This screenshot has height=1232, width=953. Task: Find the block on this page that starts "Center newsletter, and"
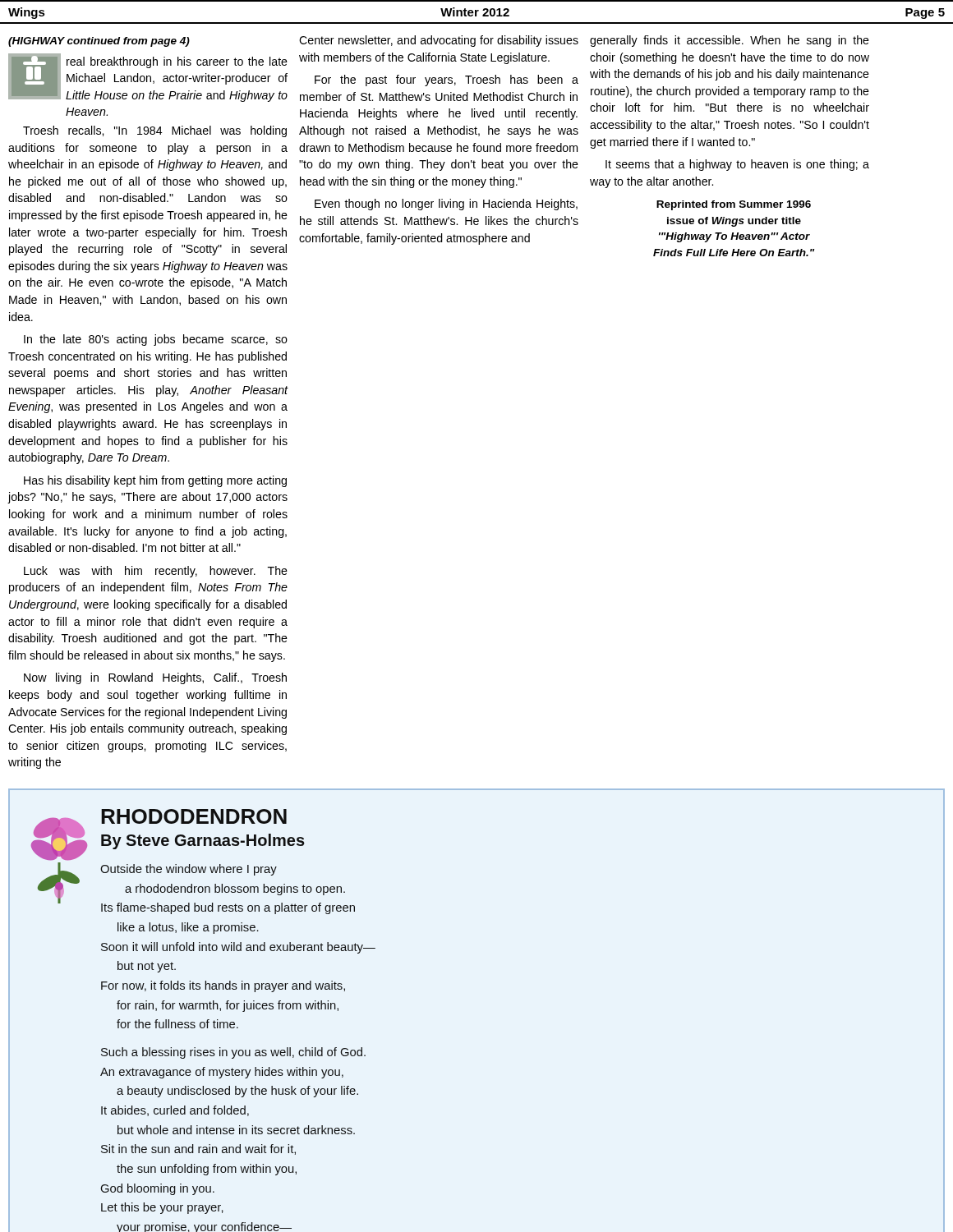coord(439,139)
